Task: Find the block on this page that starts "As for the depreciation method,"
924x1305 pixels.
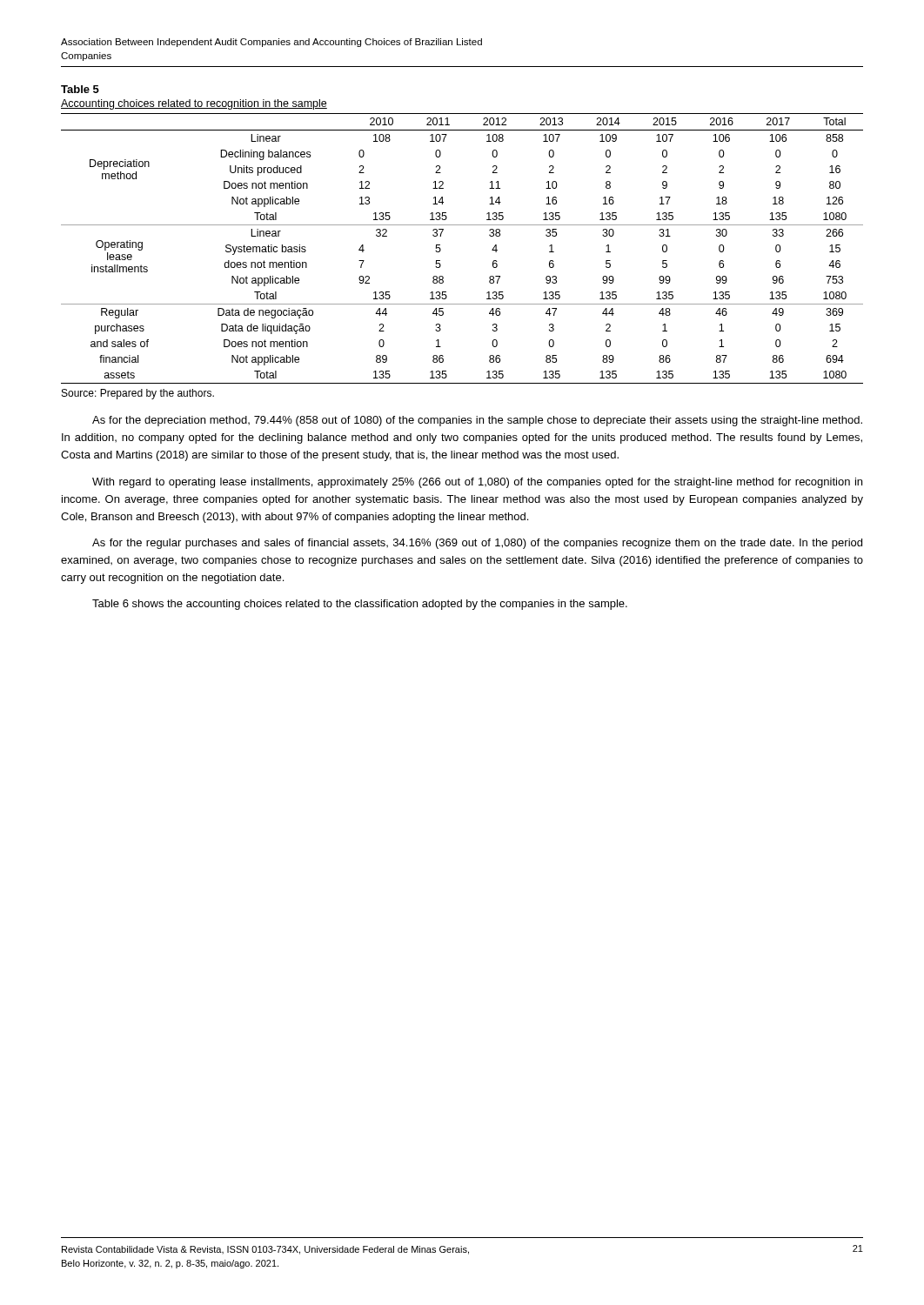Action: [462, 437]
